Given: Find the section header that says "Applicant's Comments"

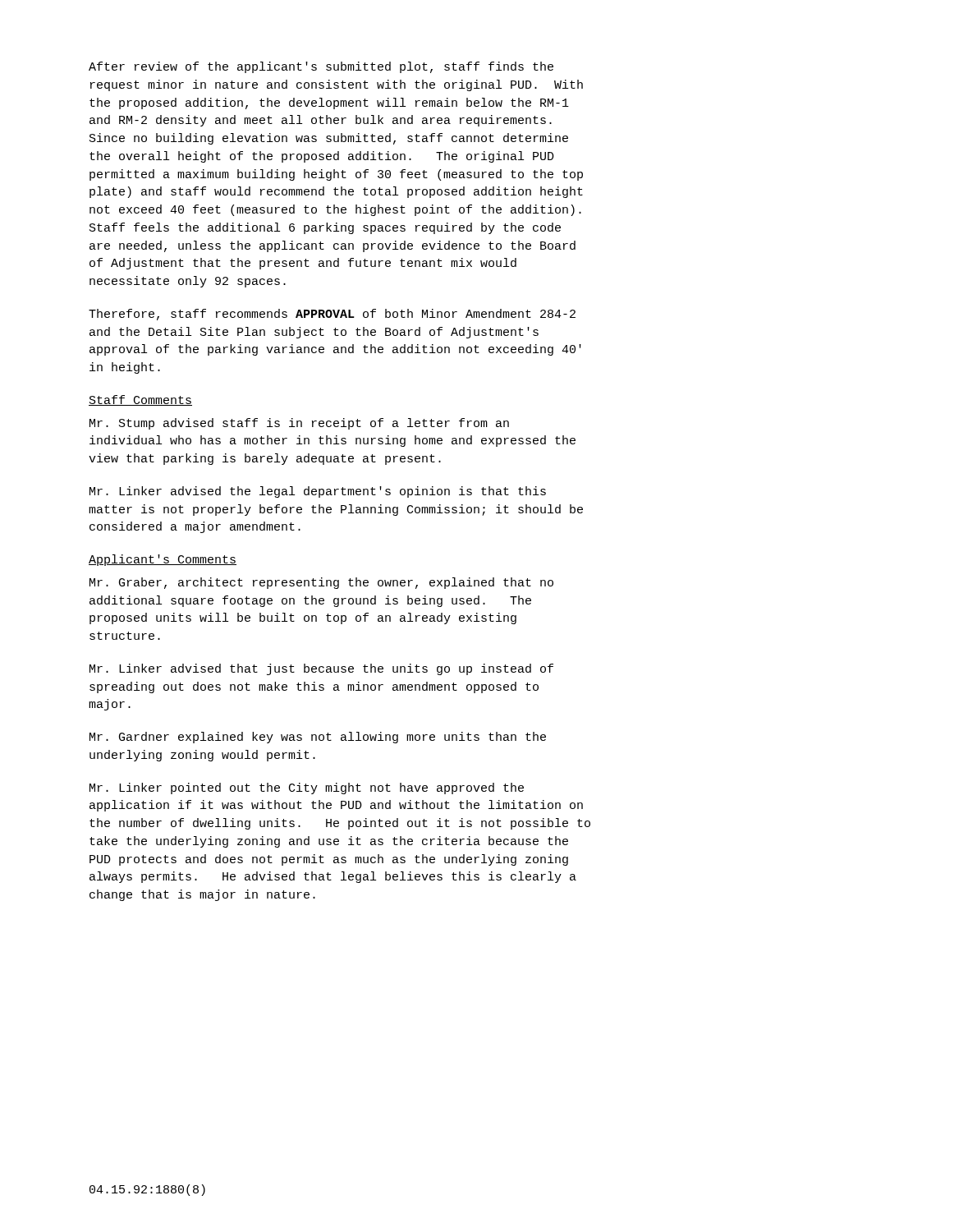Looking at the screenshot, I should (163, 561).
